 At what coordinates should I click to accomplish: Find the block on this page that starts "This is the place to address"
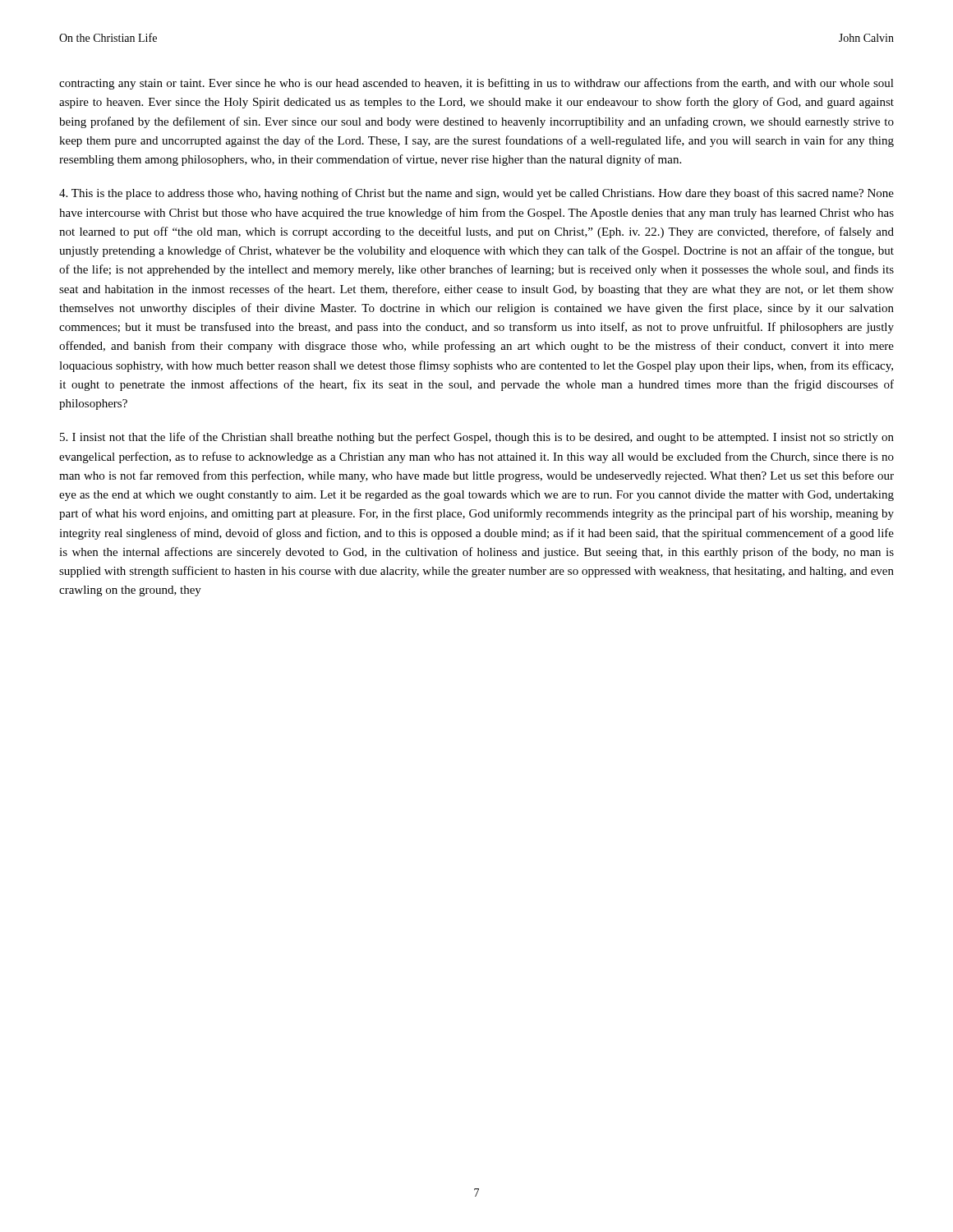click(x=476, y=298)
